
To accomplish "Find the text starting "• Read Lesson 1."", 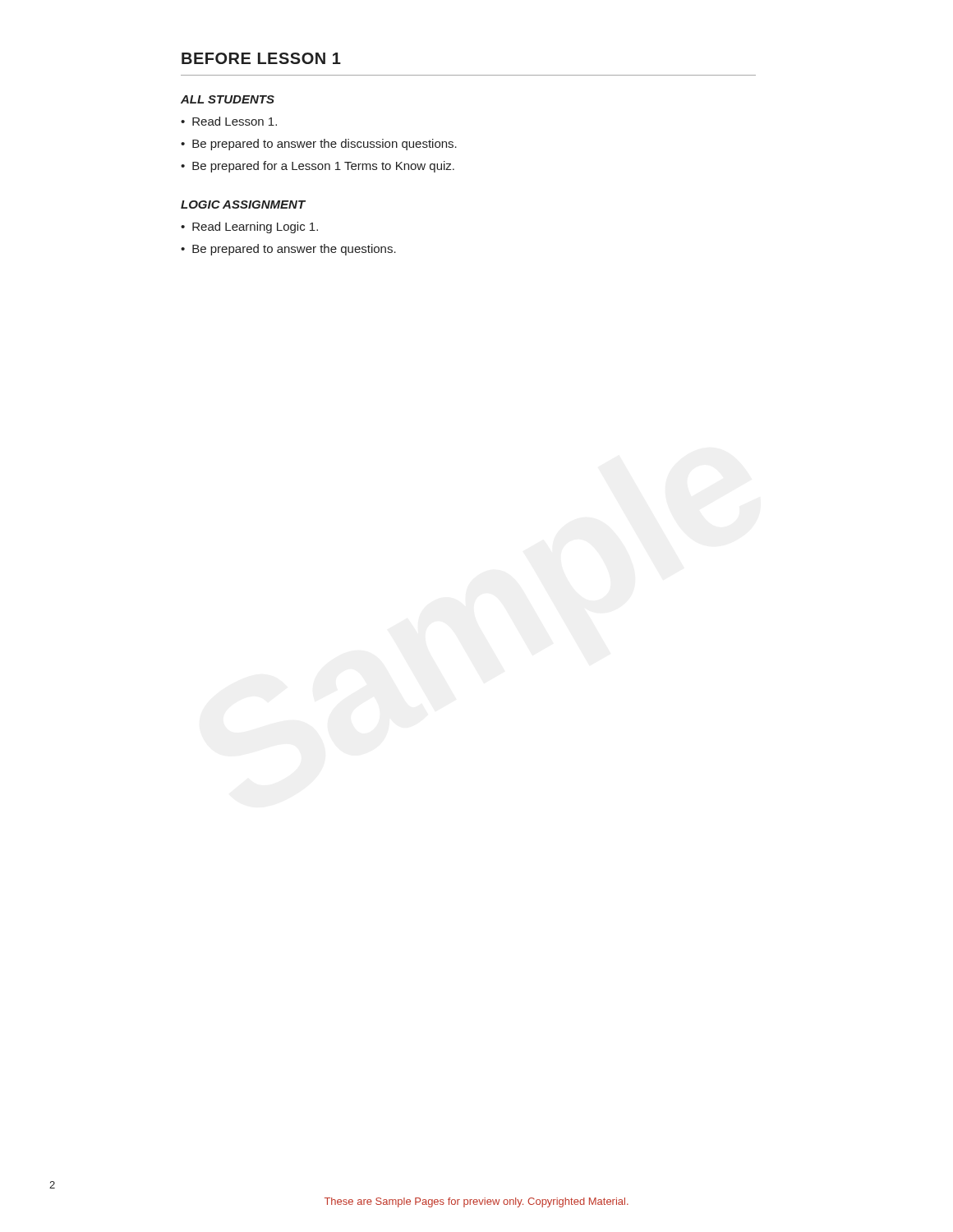I will (x=229, y=121).
